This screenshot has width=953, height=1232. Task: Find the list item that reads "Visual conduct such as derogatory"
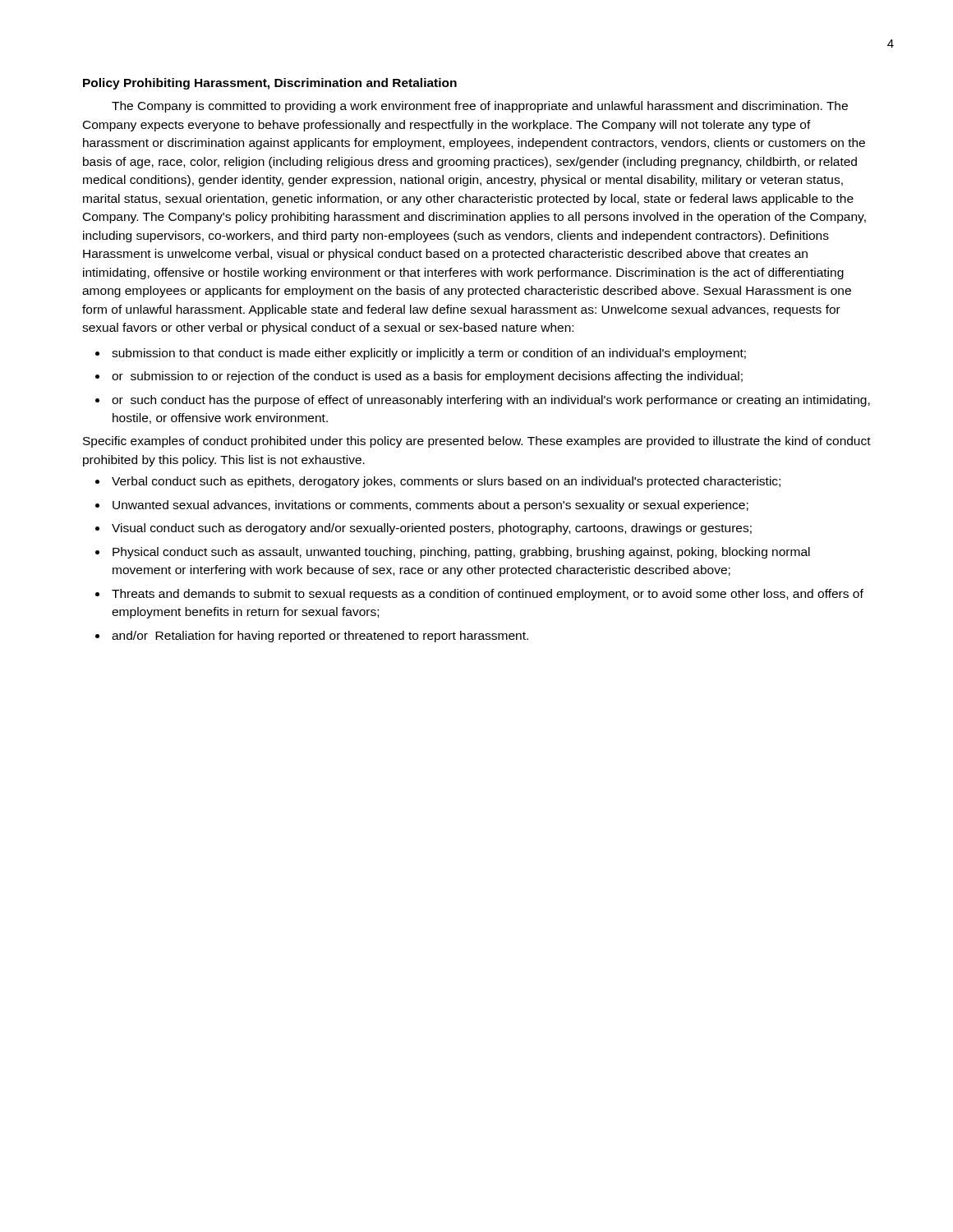point(490,529)
